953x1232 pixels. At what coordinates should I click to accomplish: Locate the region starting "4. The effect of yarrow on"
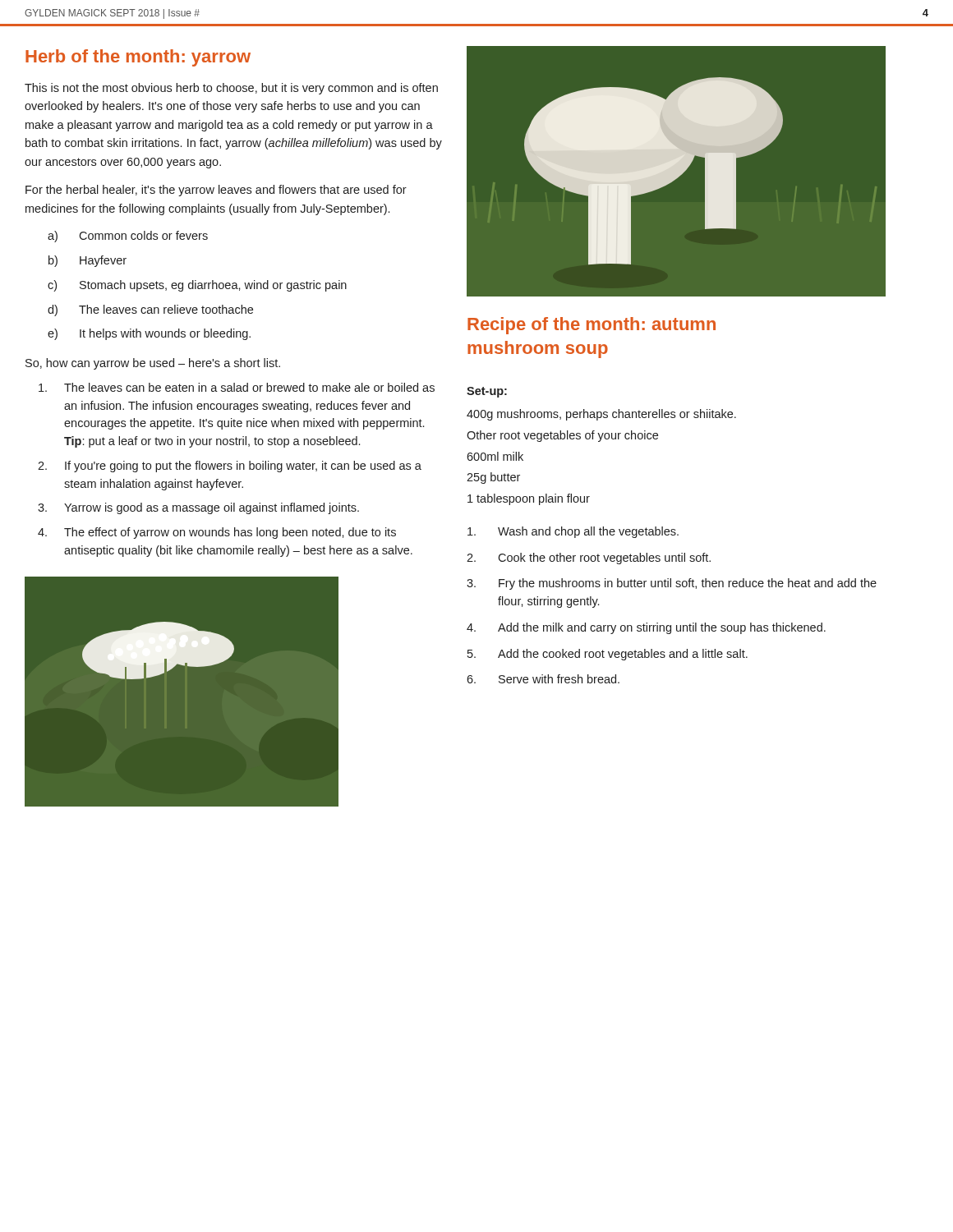coord(234,542)
